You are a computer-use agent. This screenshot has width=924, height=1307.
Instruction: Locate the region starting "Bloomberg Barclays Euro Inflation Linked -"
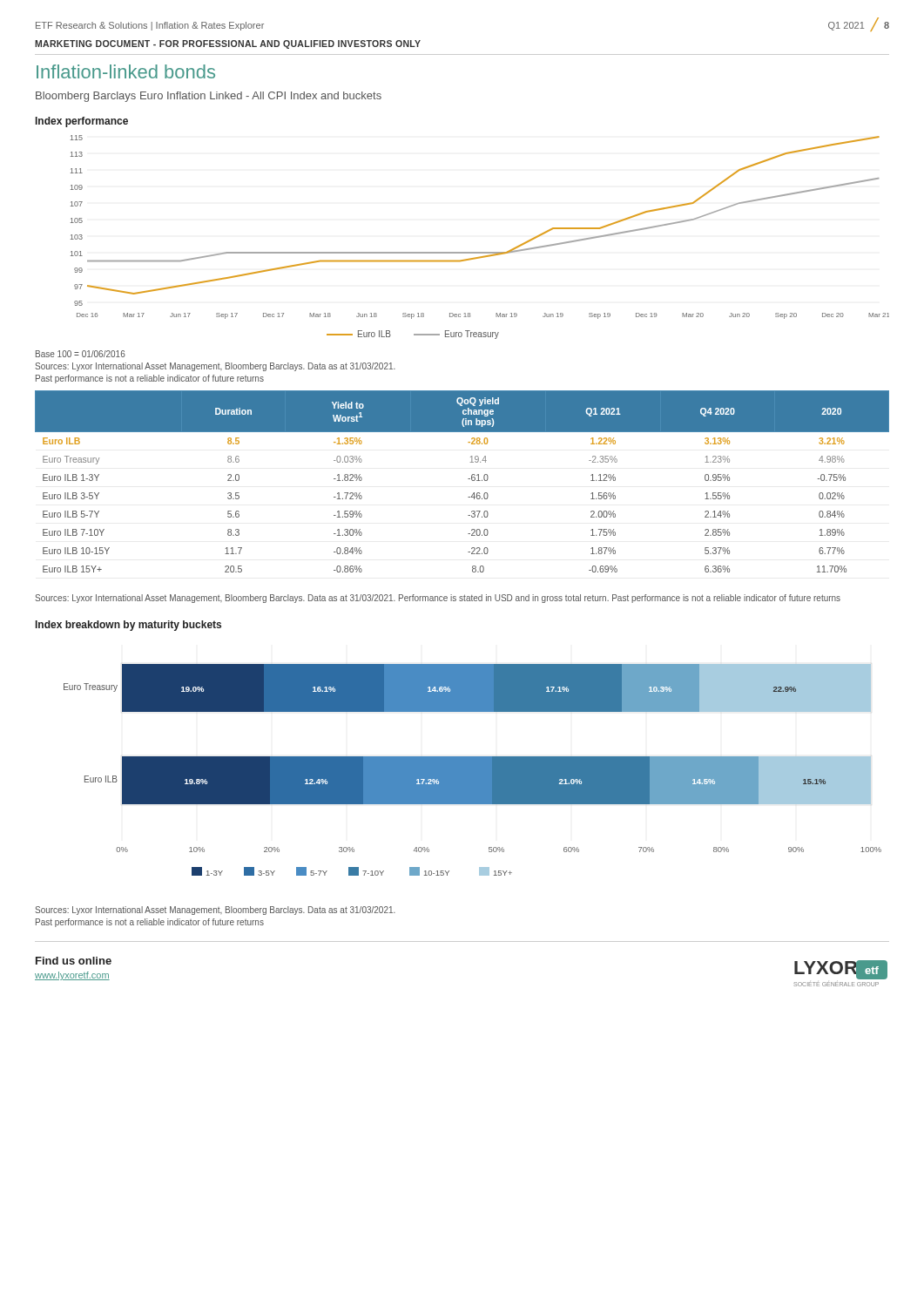pyautogui.click(x=208, y=95)
